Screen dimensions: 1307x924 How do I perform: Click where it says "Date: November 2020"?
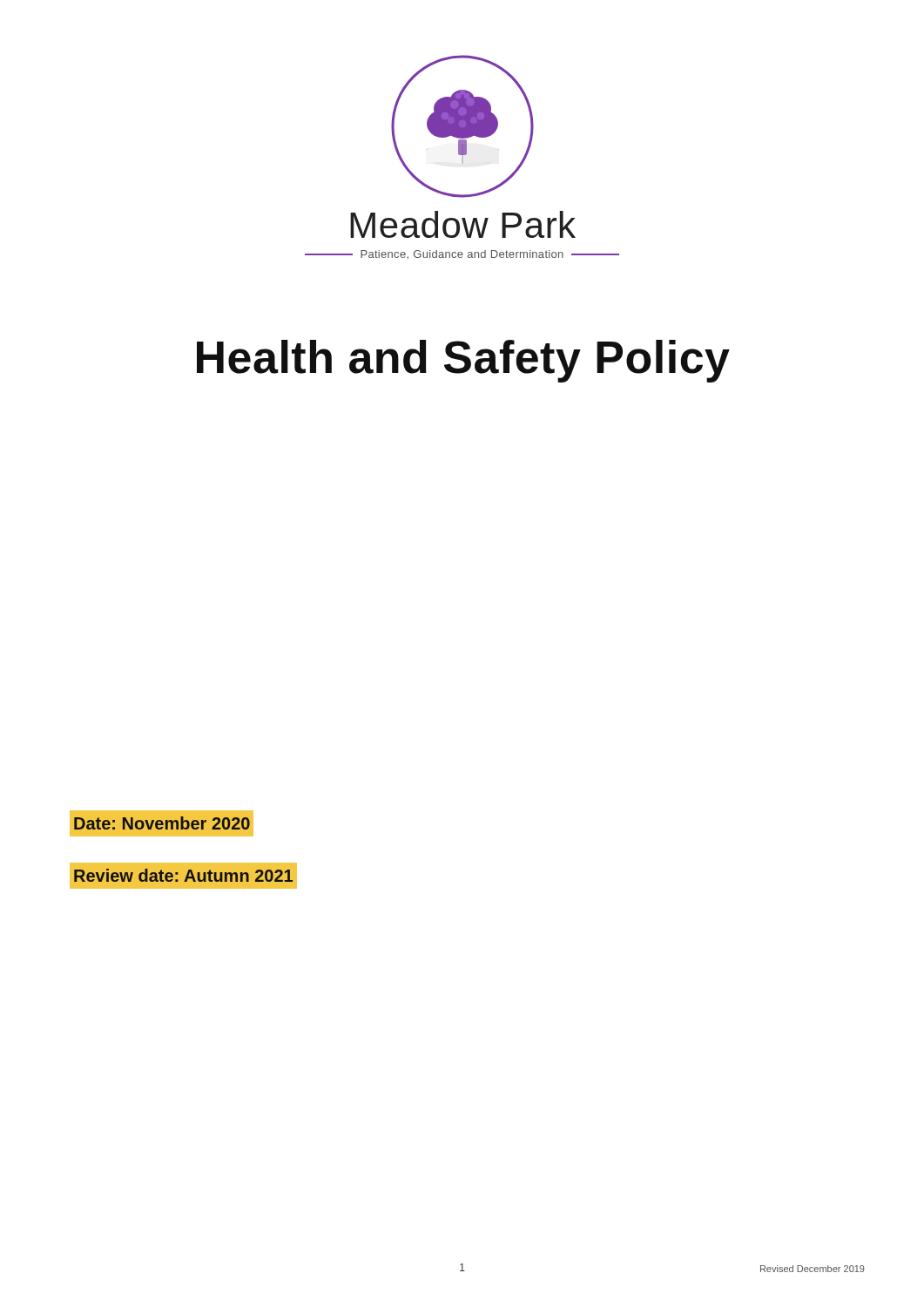(162, 823)
